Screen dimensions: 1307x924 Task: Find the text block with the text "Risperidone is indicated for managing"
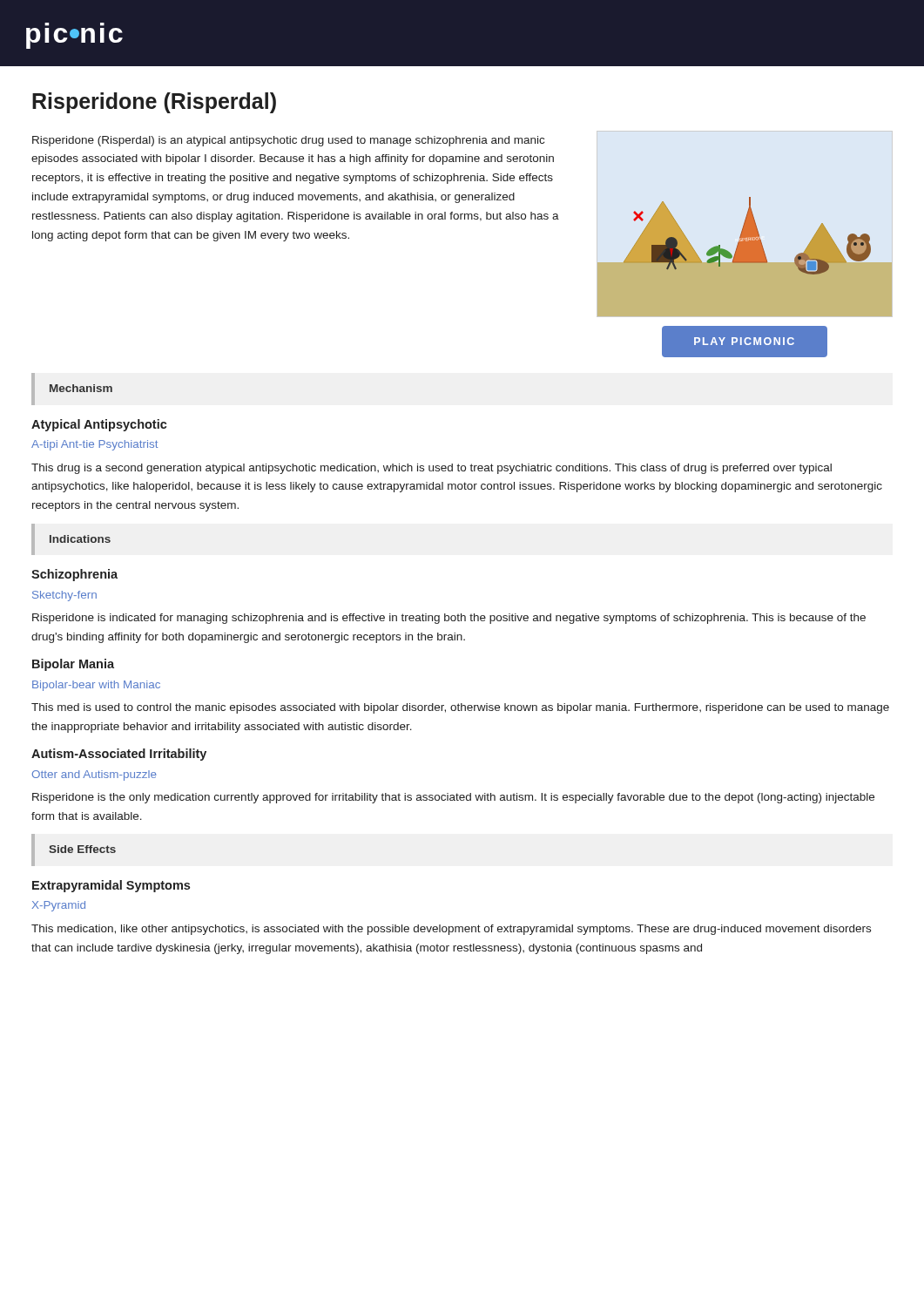449,627
